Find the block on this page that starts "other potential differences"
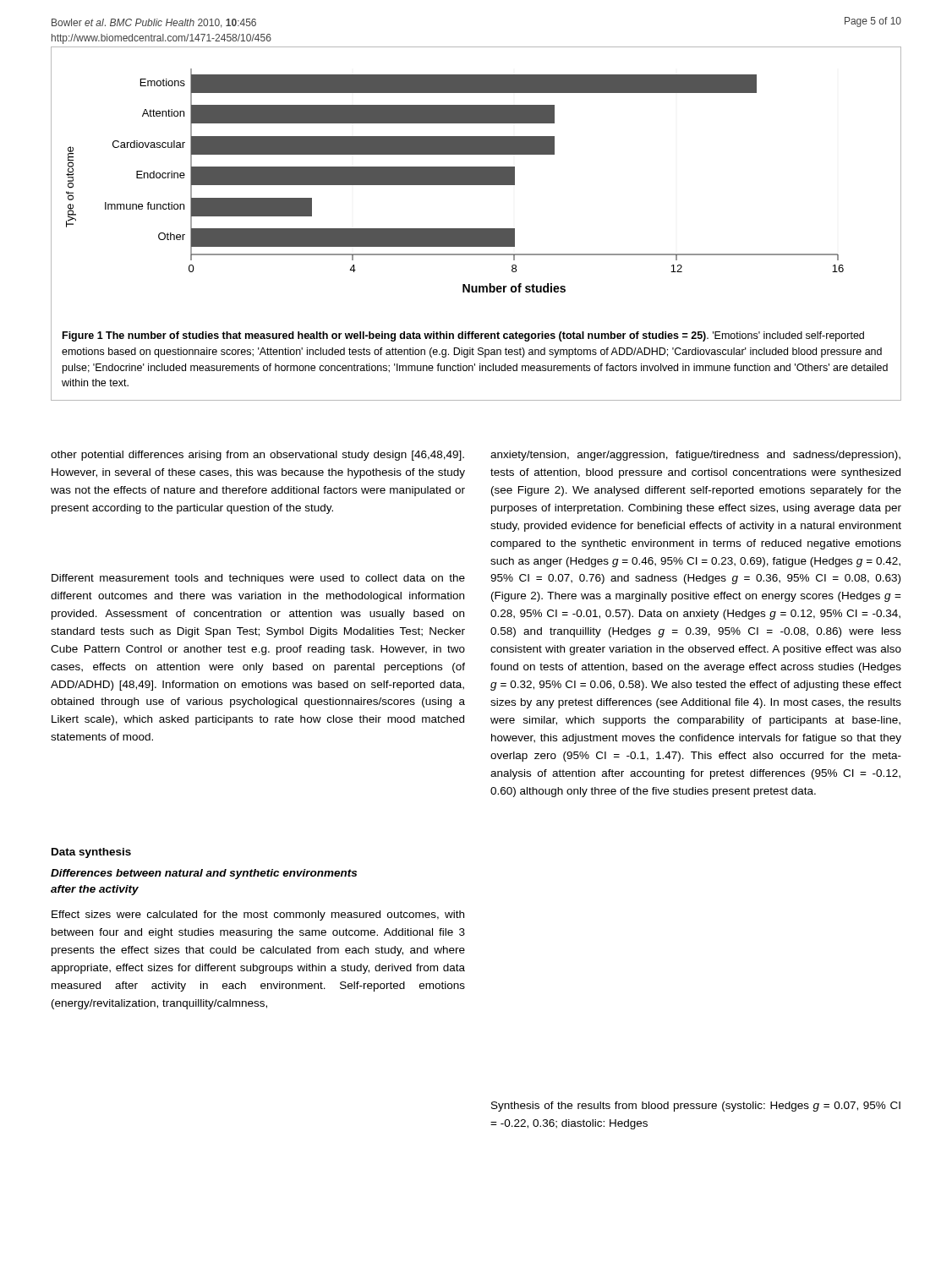This screenshot has height=1268, width=952. point(258,481)
